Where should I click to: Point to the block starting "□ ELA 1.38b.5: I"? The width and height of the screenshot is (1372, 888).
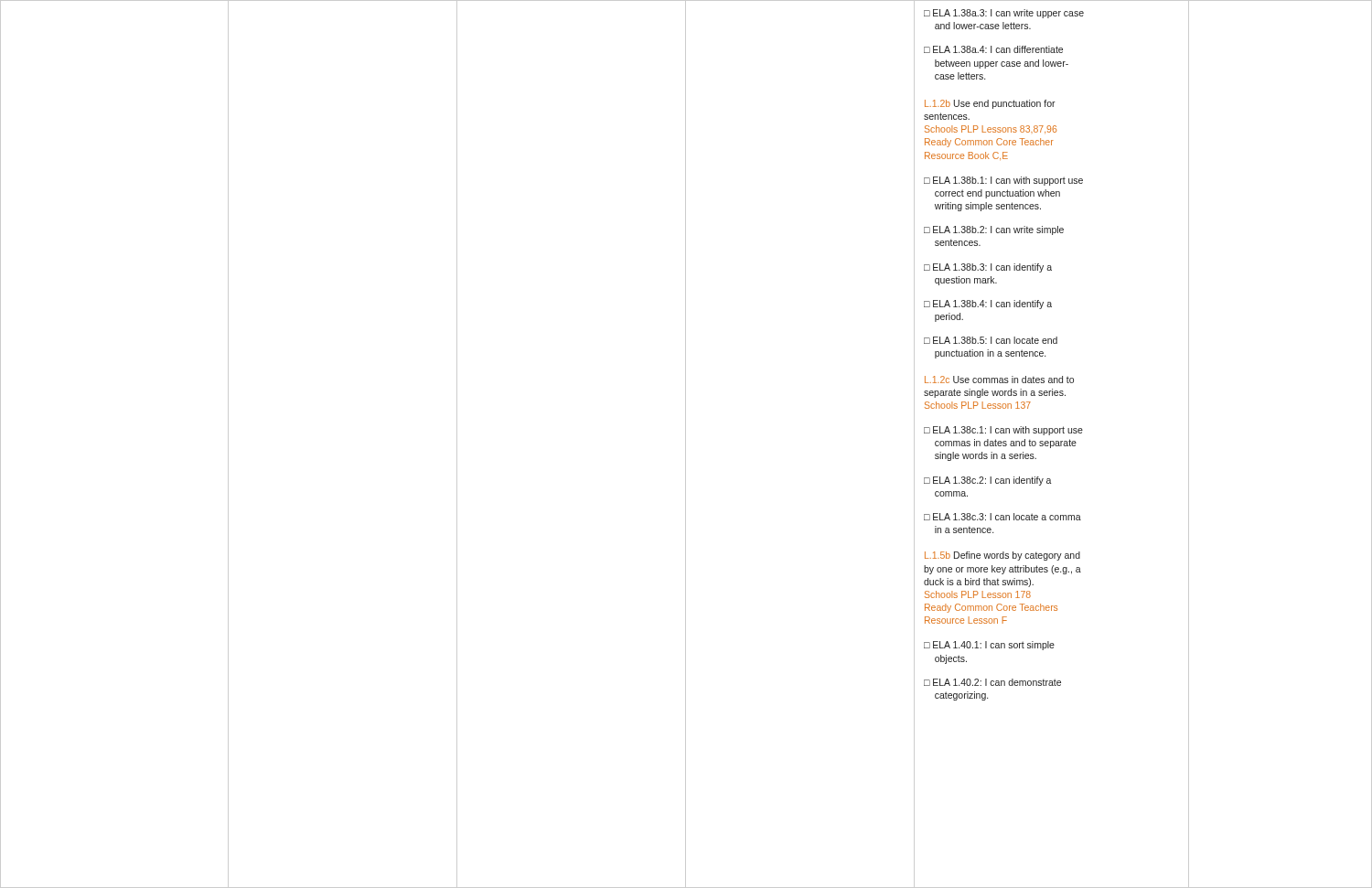click(x=991, y=347)
